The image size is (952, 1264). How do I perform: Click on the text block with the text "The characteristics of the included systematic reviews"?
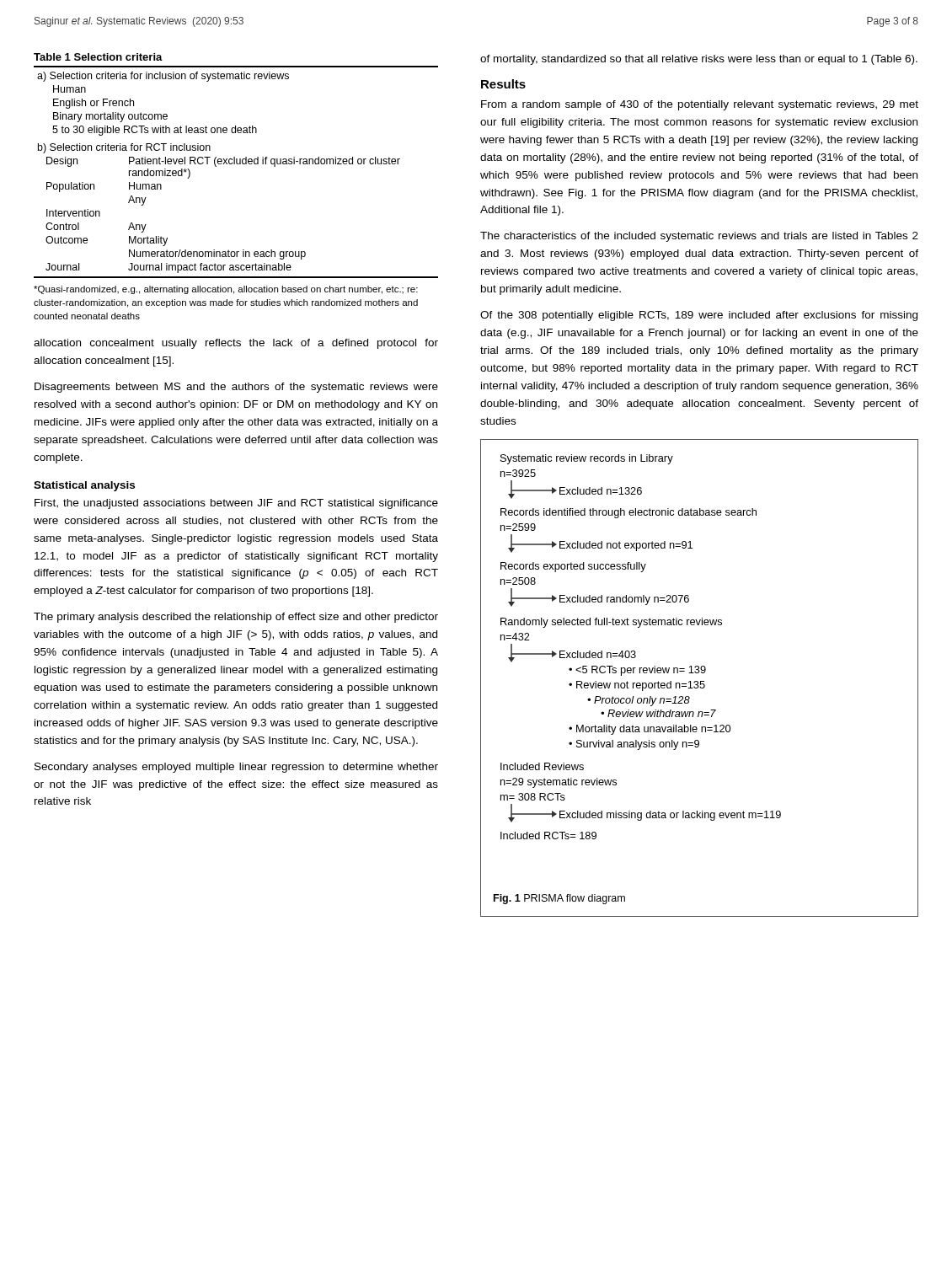click(699, 262)
